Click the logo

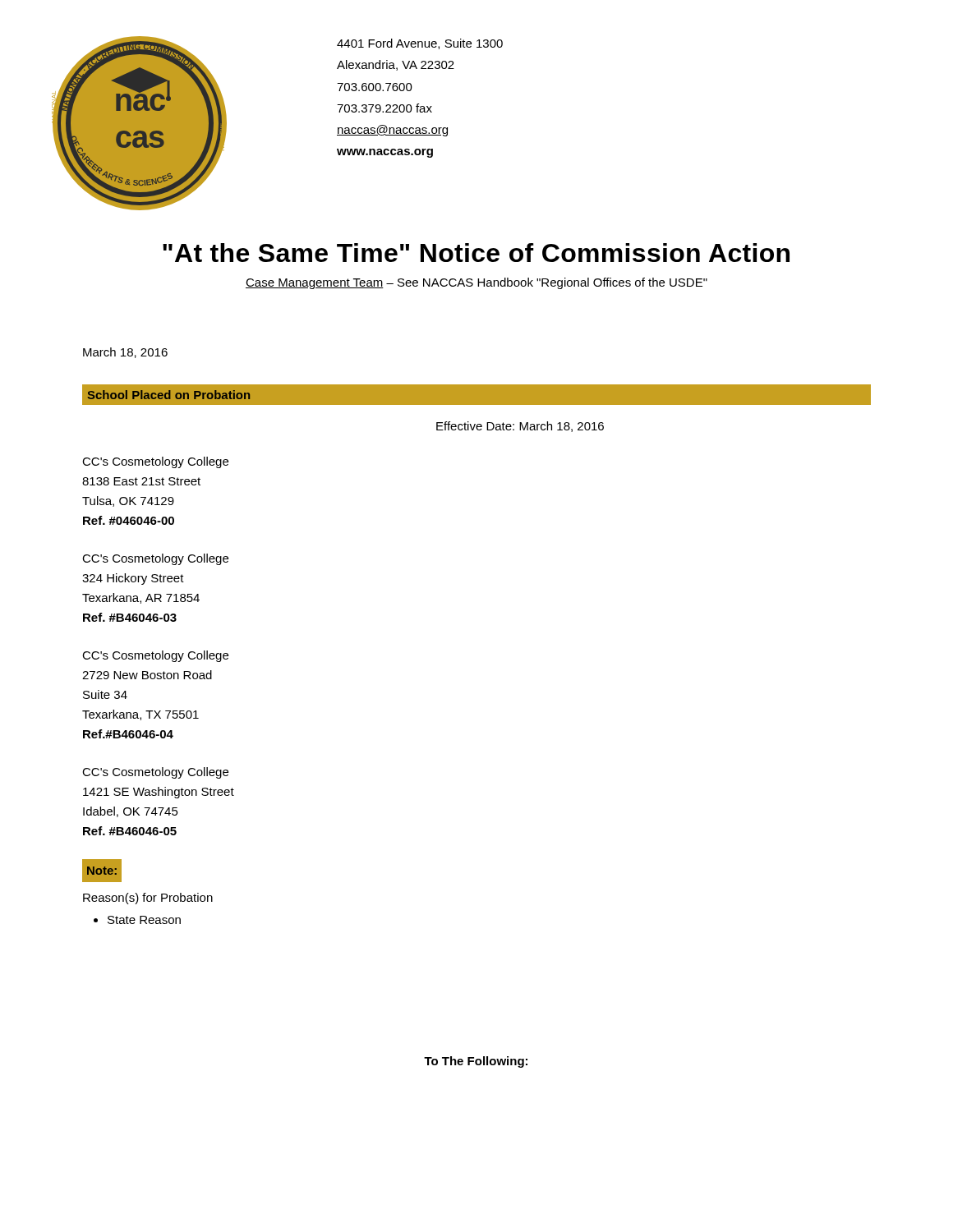point(144,124)
